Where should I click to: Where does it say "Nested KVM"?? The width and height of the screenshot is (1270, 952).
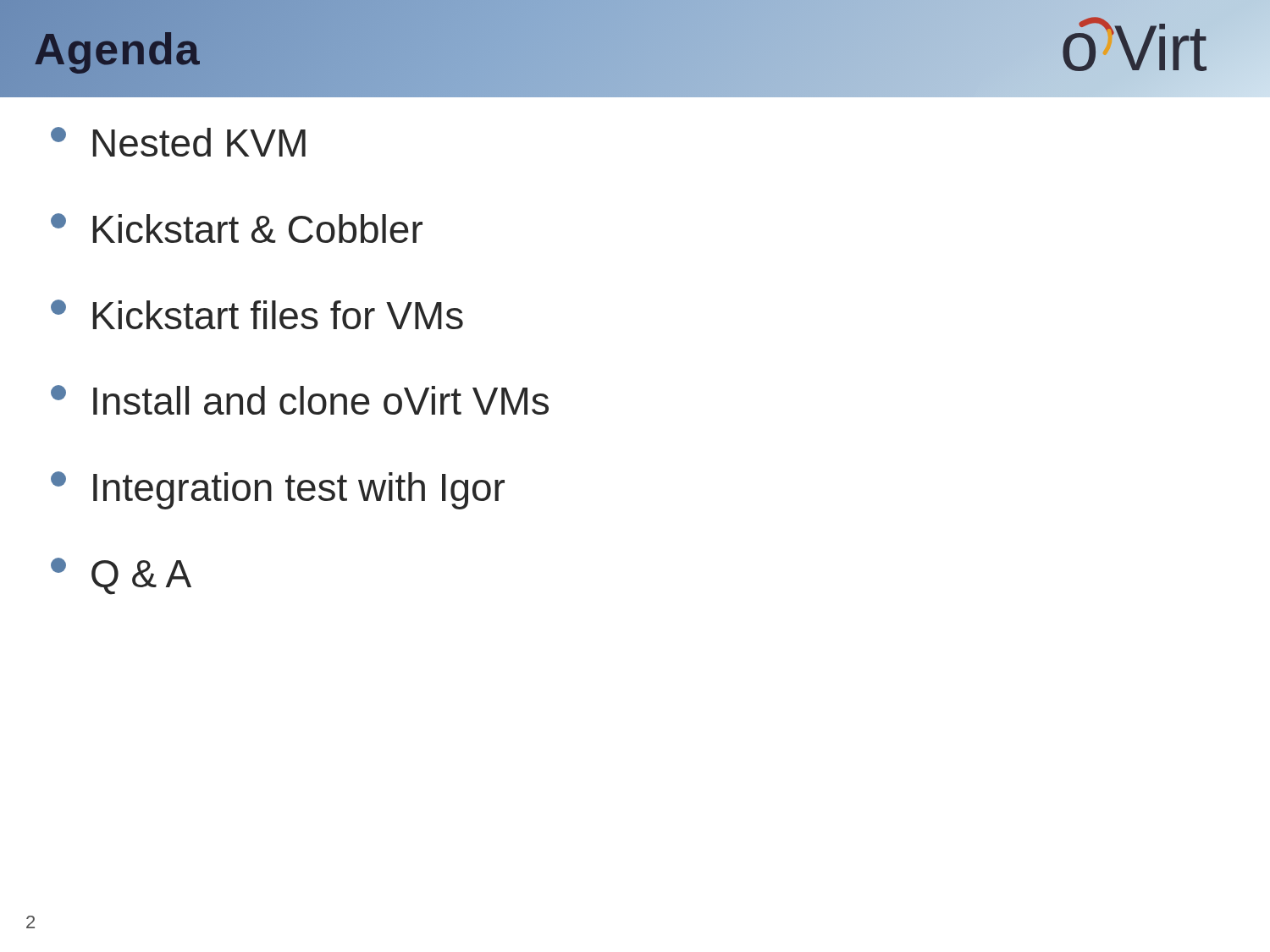point(180,144)
